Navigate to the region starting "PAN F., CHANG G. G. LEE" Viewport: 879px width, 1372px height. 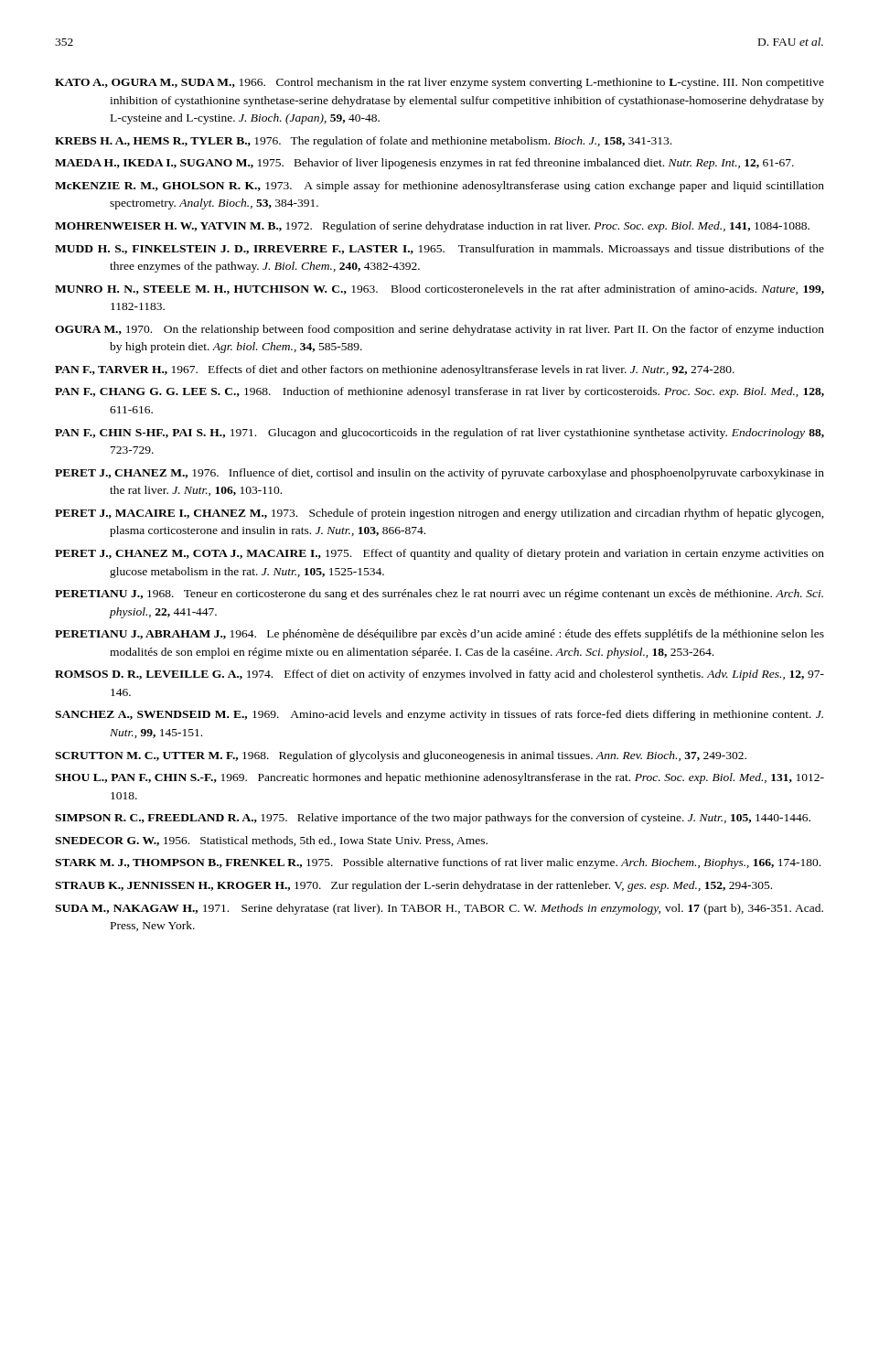[440, 400]
